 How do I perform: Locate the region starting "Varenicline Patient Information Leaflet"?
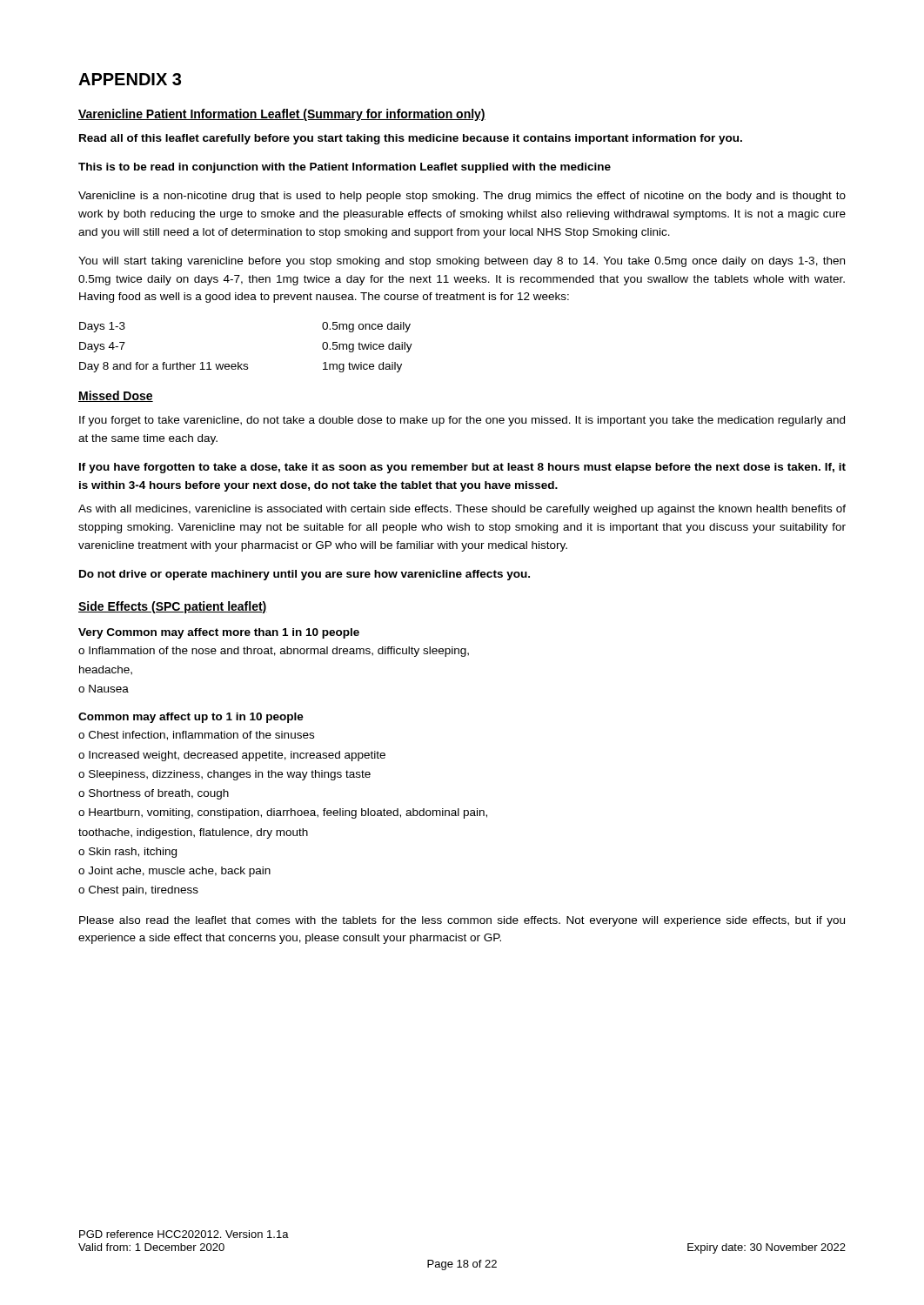point(282,114)
